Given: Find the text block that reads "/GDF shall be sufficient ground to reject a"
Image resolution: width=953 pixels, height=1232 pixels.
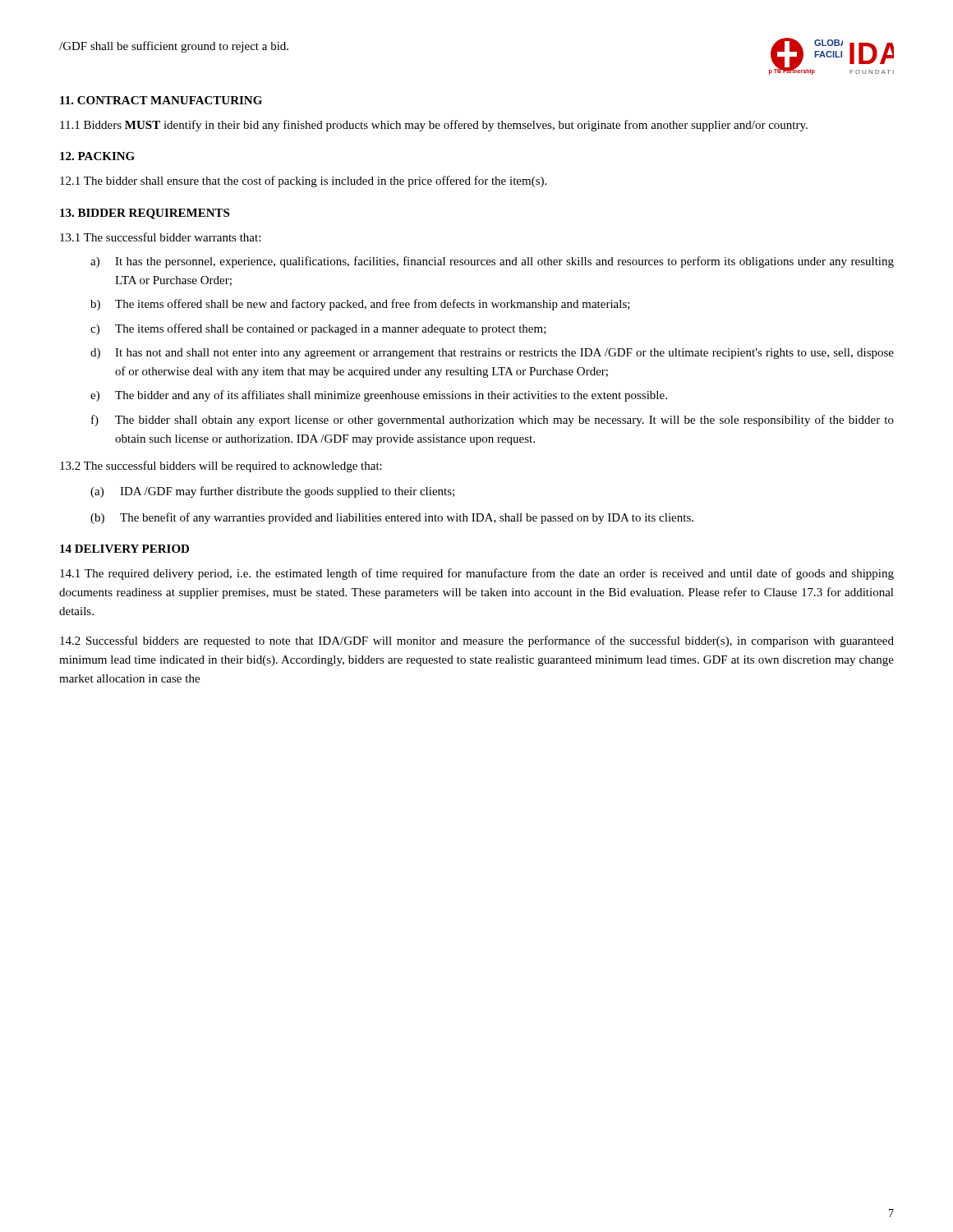Looking at the screenshot, I should coord(174,46).
